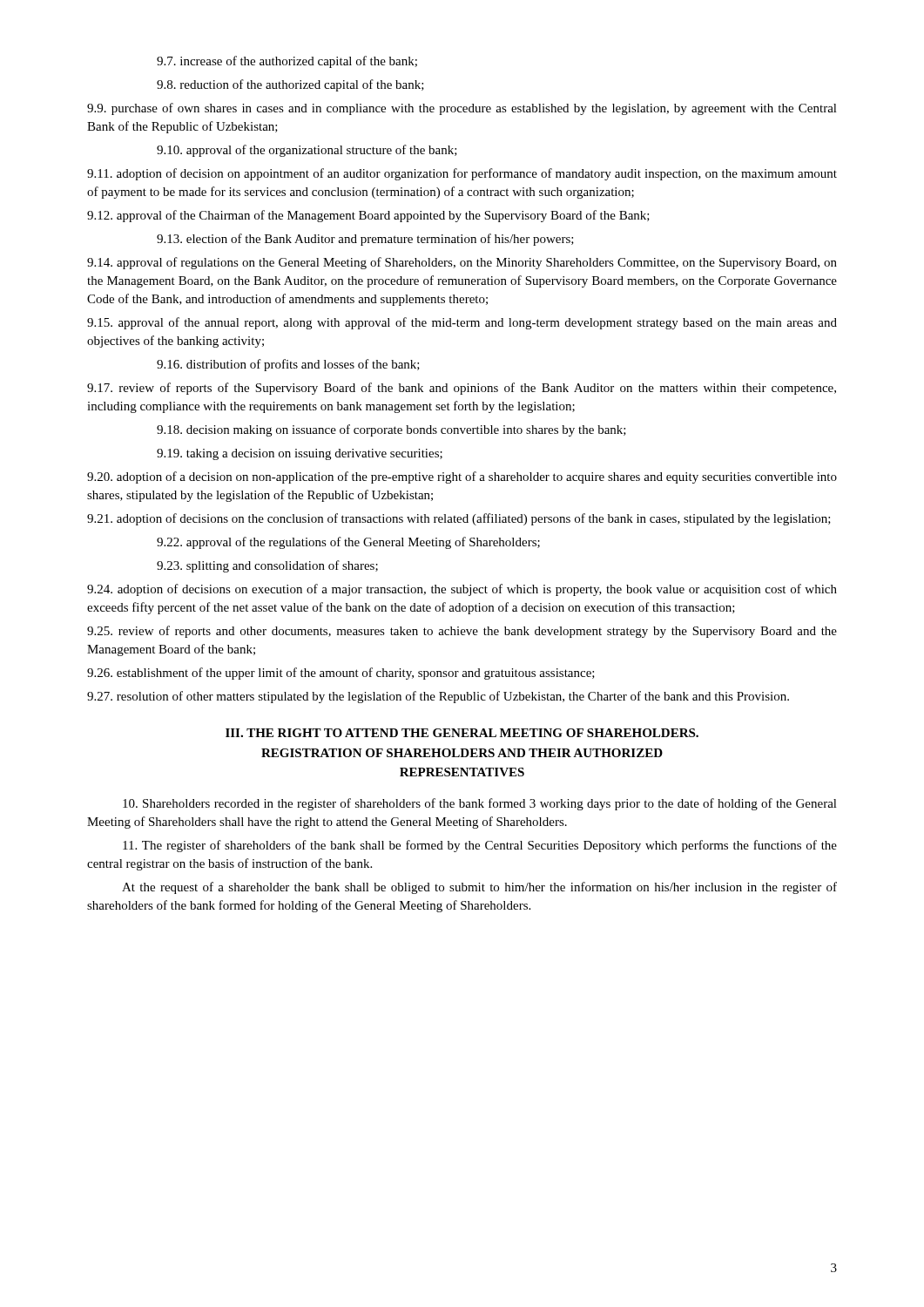Navigate to the block starting "9.10. approval of"
924x1307 pixels.
tap(307, 151)
